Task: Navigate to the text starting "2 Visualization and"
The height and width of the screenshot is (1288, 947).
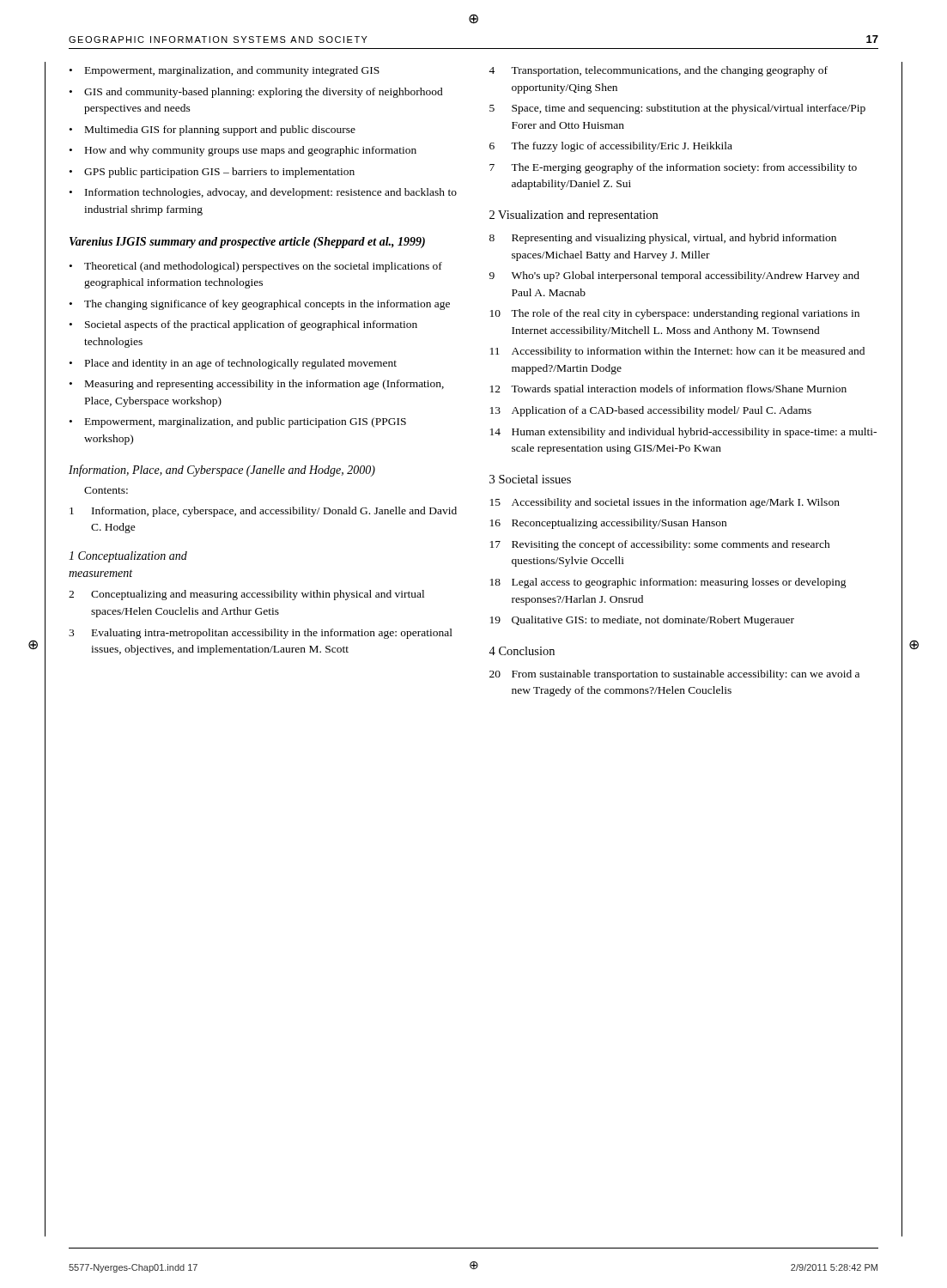Action: pos(574,215)
